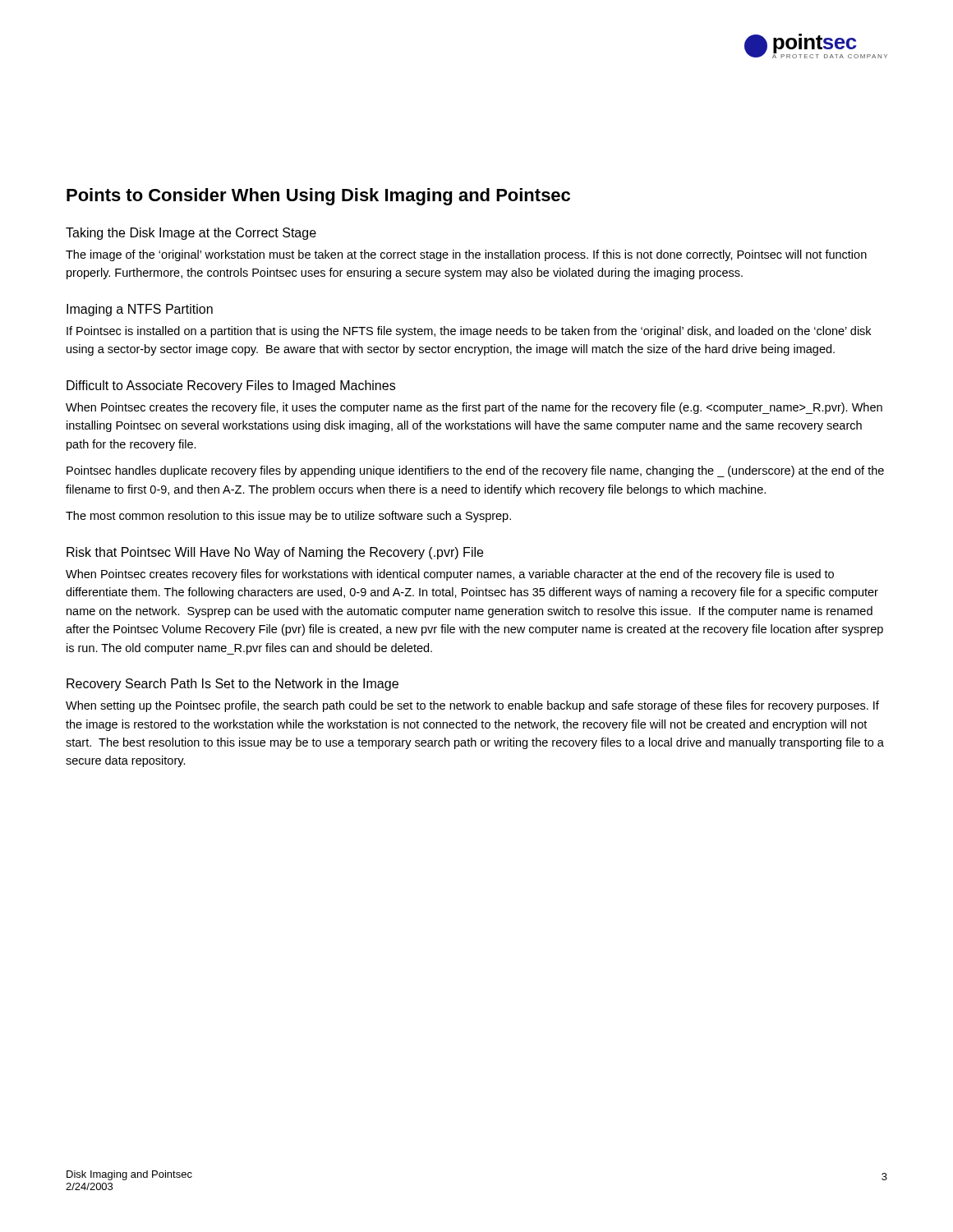The image size is (953, 1232).
Task: Find the text block containing "When Pointsec creates the recovery file, it uses"
Action: click(x=476, y=426)
